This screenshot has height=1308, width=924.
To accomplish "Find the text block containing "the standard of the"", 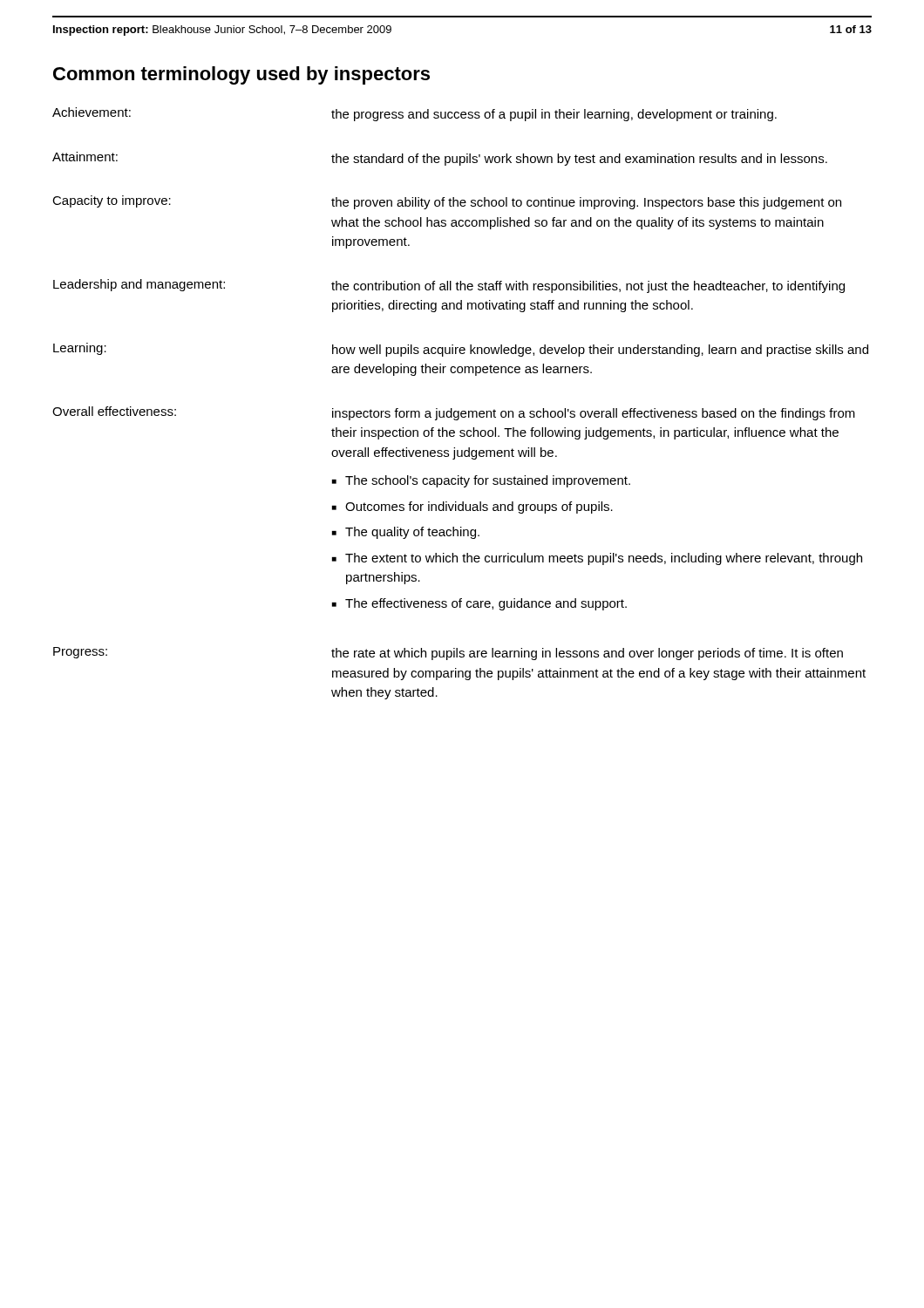I will click(580, 158).
